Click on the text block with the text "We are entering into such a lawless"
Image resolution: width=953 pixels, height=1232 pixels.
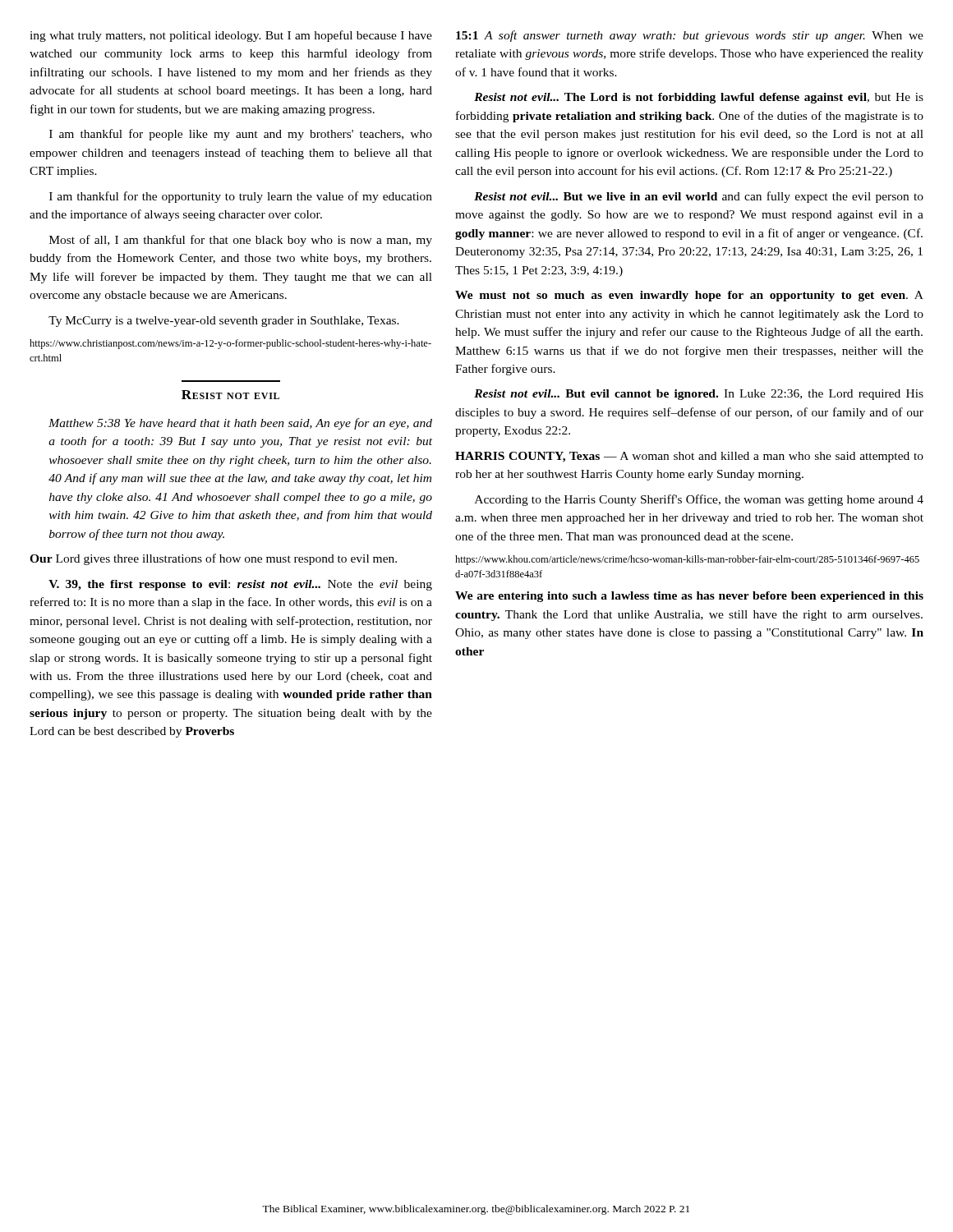click(x=689, y=624)
